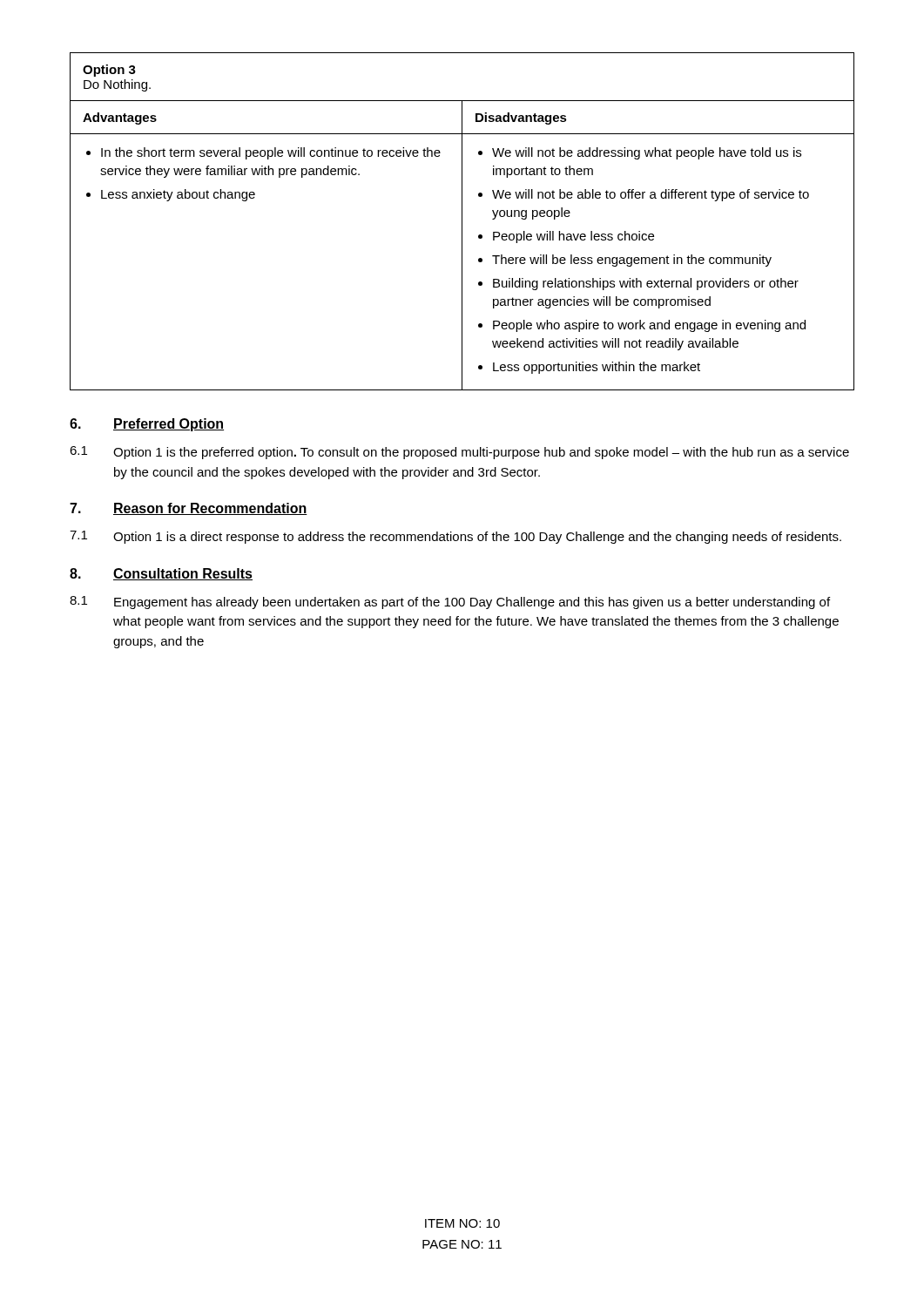
Task: Point to the element starting "1 Option 1 is the preferred option. To"
Action: (462, 462)
